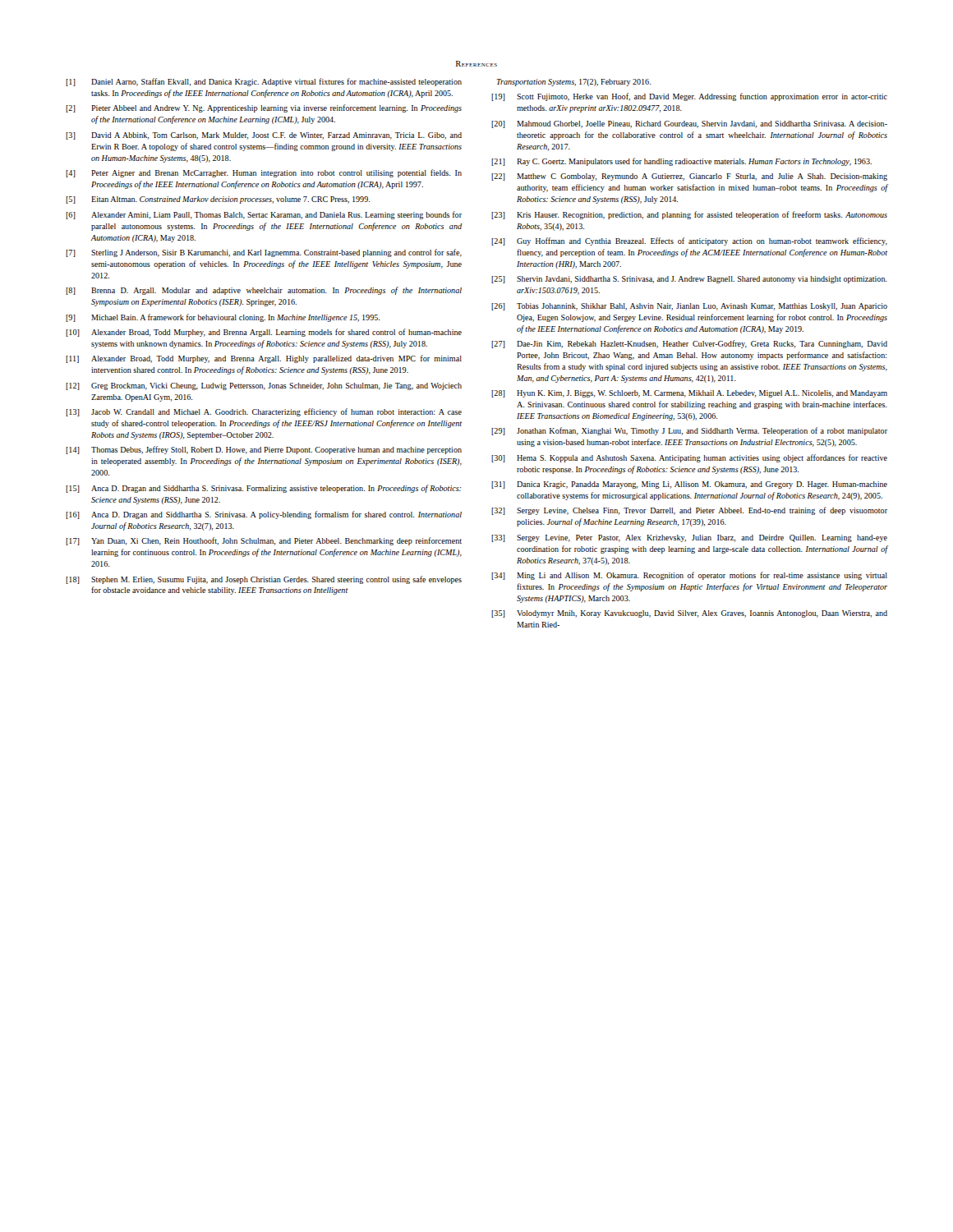The width and height of the screenshot is (953, 1232).
Task: Point to the text starting "[8] Brenna D. Argall."
Action: [264, 297]
